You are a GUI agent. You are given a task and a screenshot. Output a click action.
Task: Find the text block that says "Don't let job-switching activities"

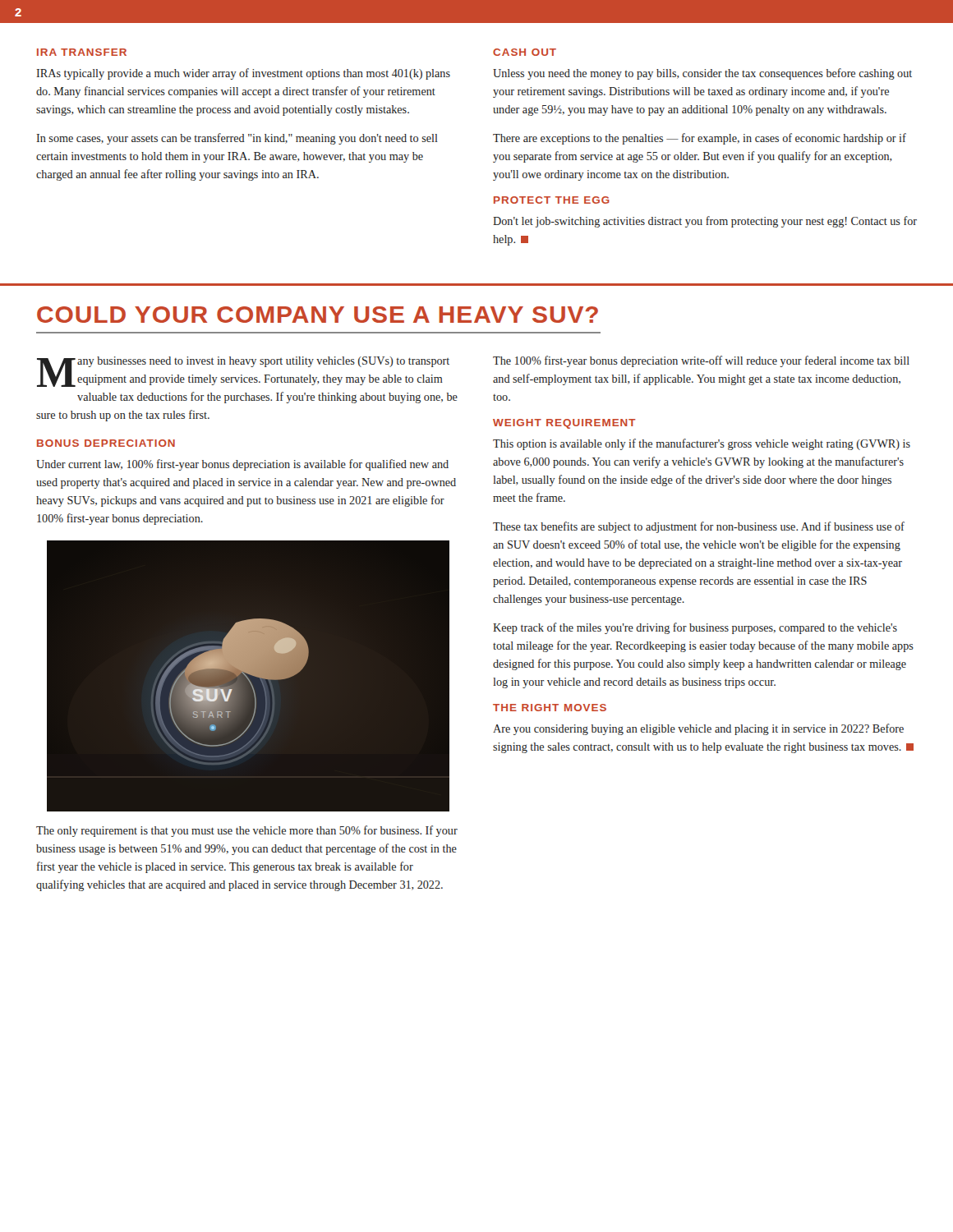[x=705, y=230]
